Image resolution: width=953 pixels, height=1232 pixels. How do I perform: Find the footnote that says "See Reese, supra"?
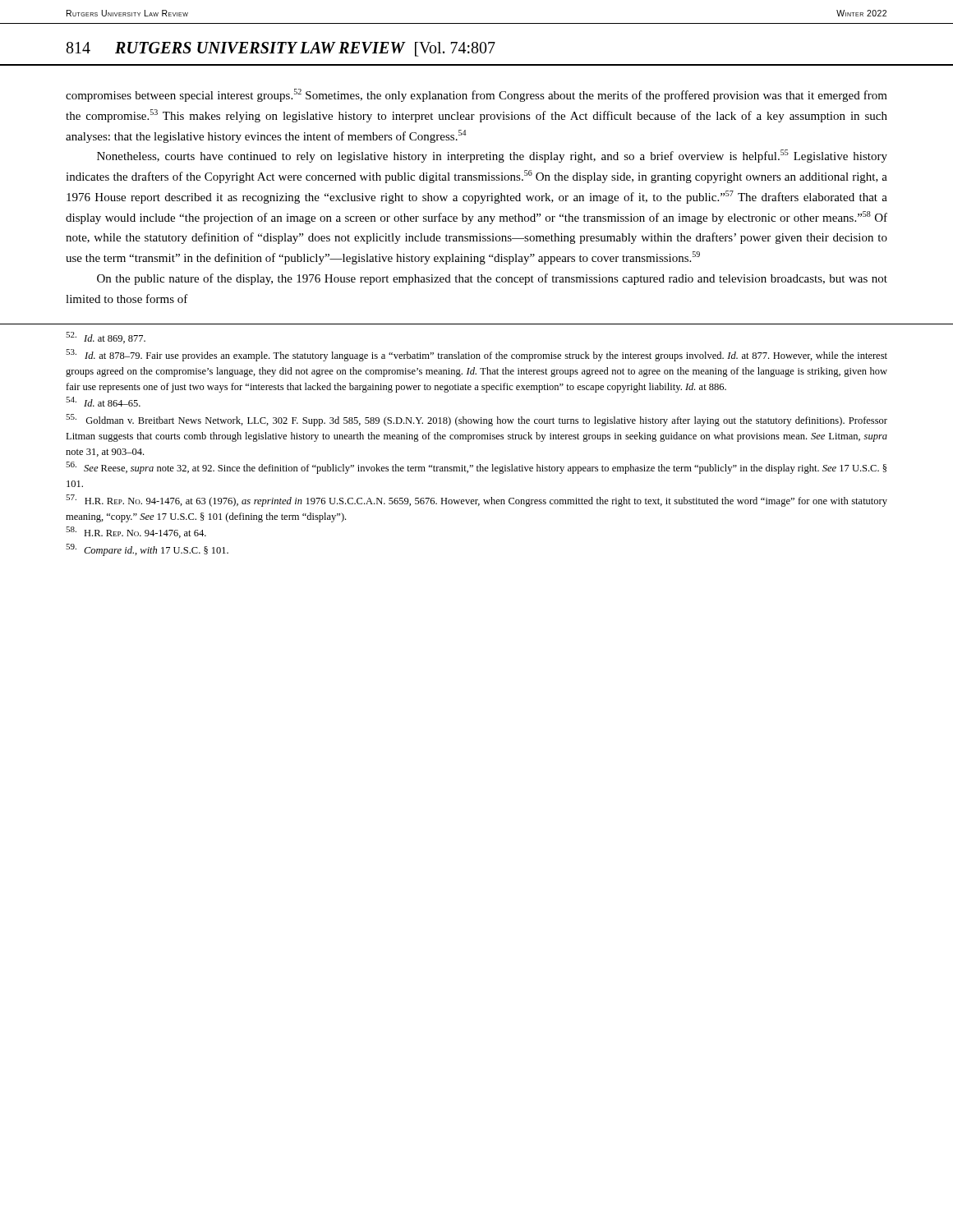point(476,475)
